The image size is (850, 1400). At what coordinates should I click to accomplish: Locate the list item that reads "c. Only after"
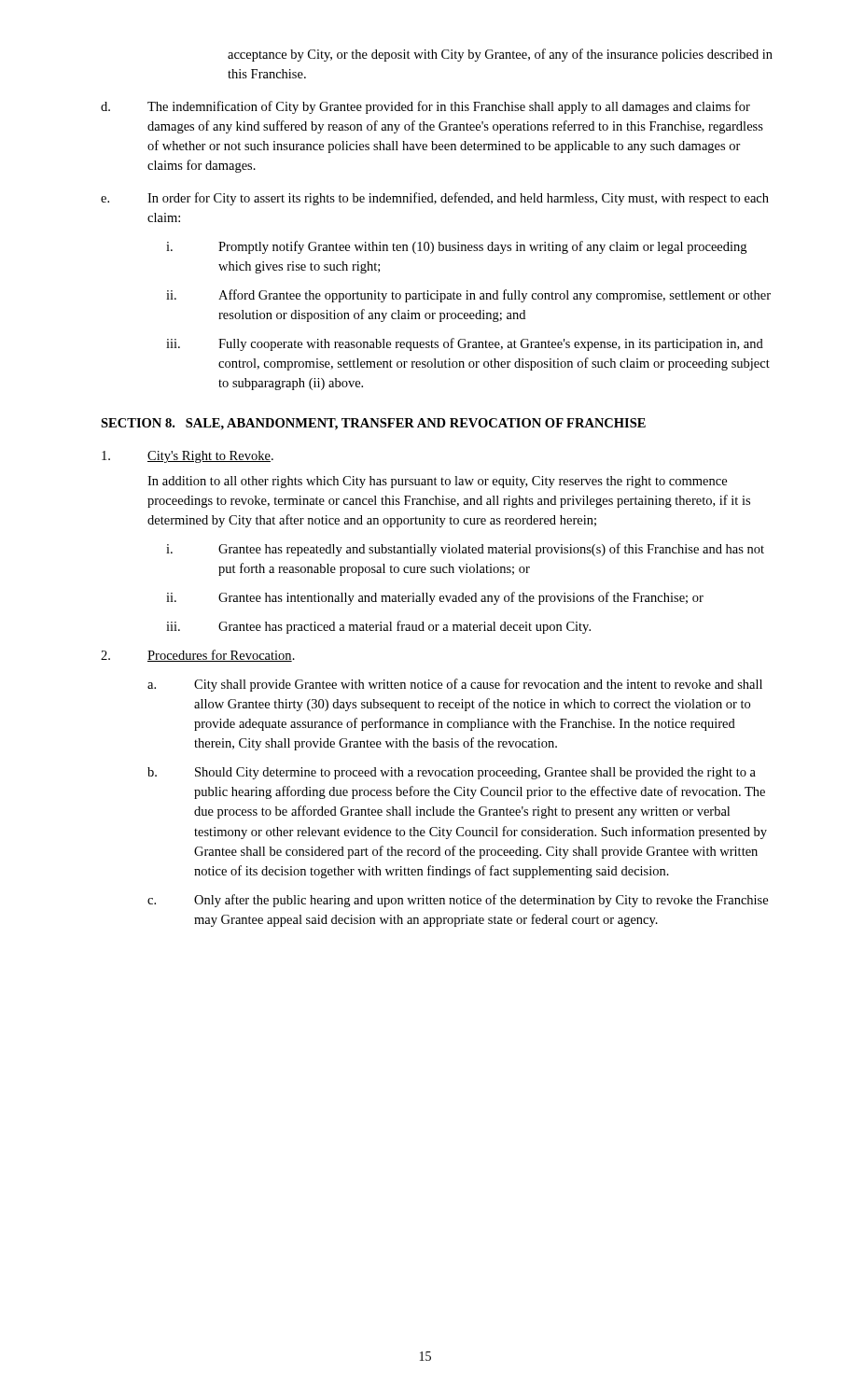pyautogui.click(x=461, y=910)
